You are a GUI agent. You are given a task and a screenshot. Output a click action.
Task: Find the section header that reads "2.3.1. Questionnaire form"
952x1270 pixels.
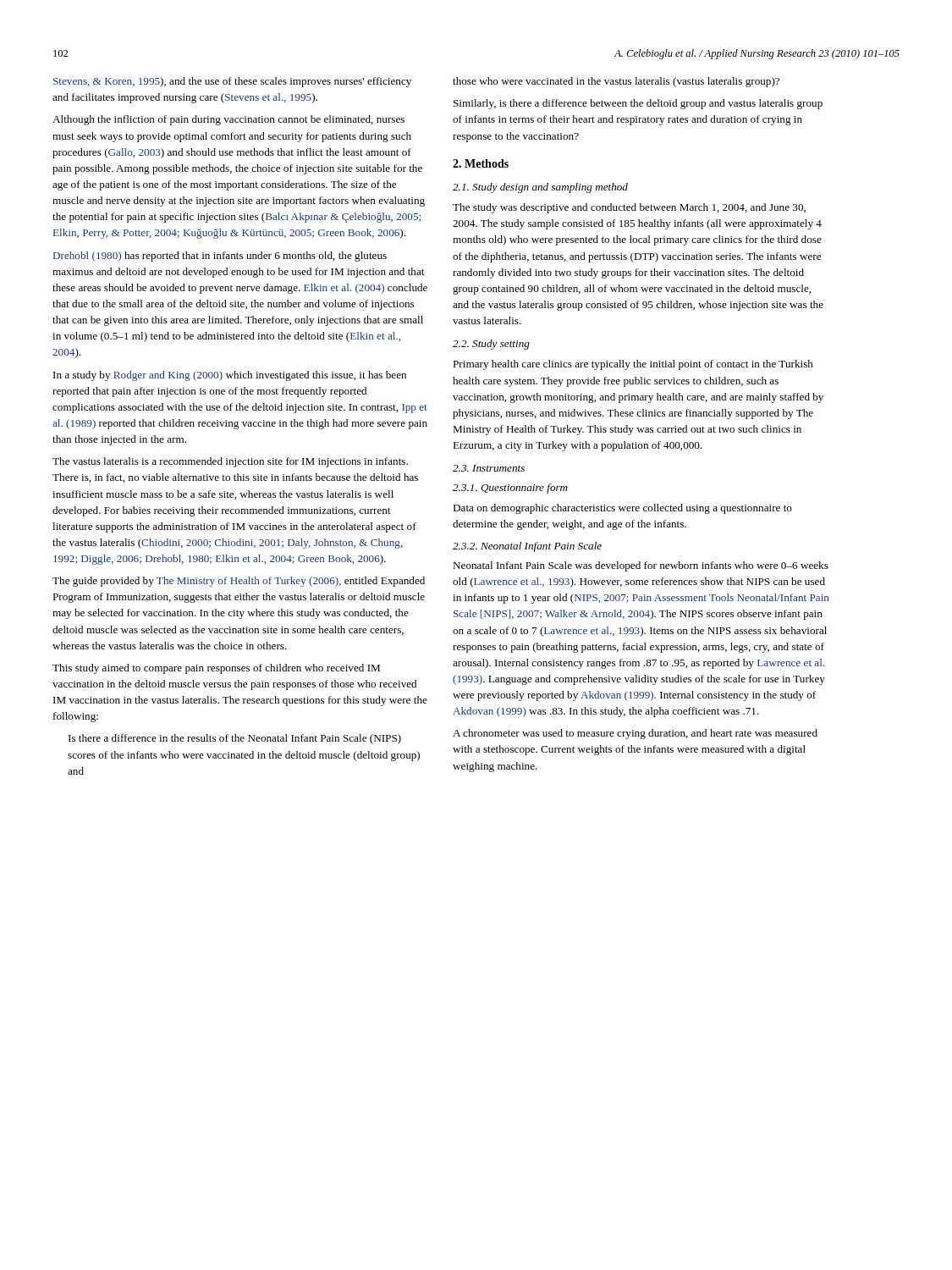[510, 488]
